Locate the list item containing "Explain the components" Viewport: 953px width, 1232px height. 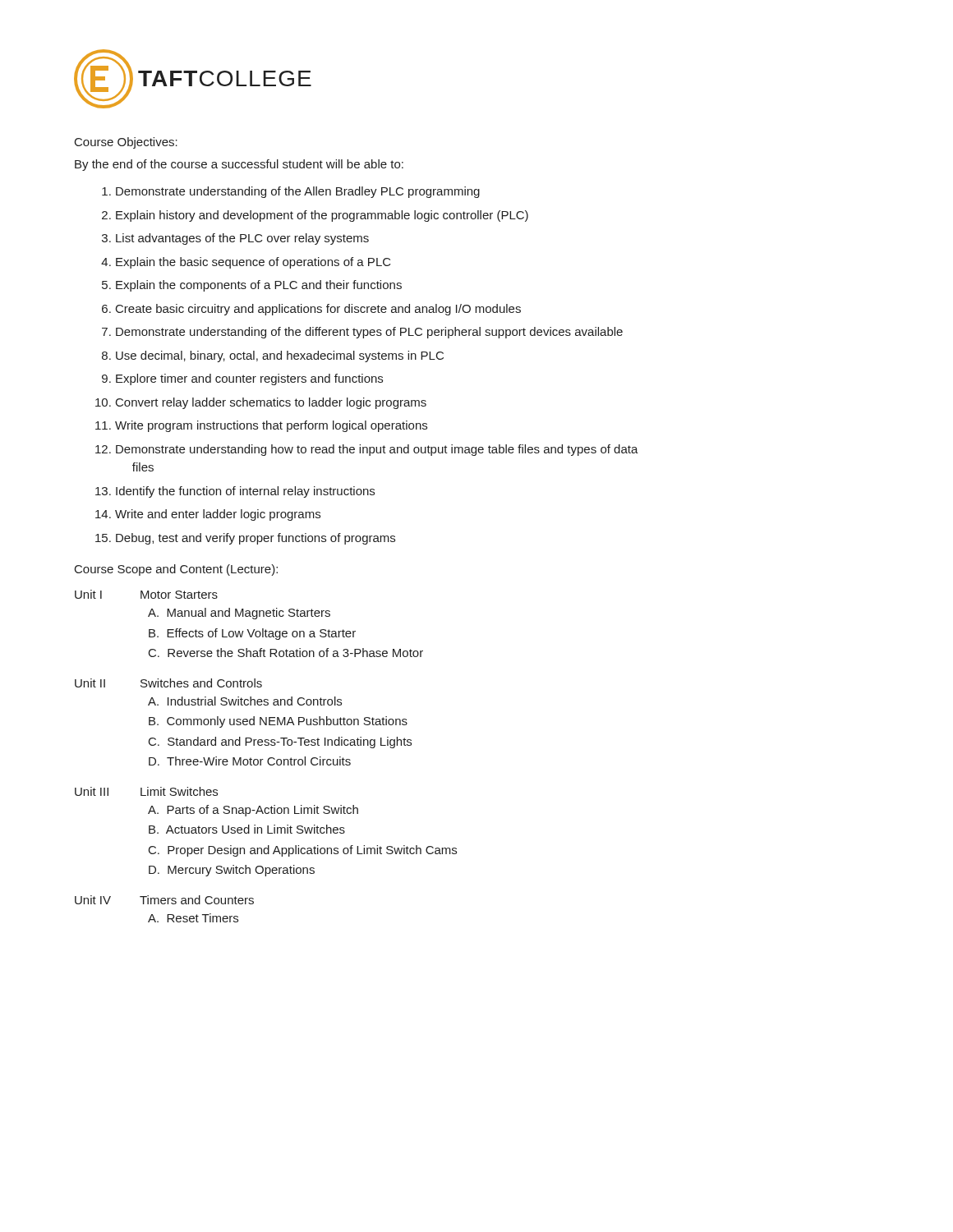click(259, 285)
